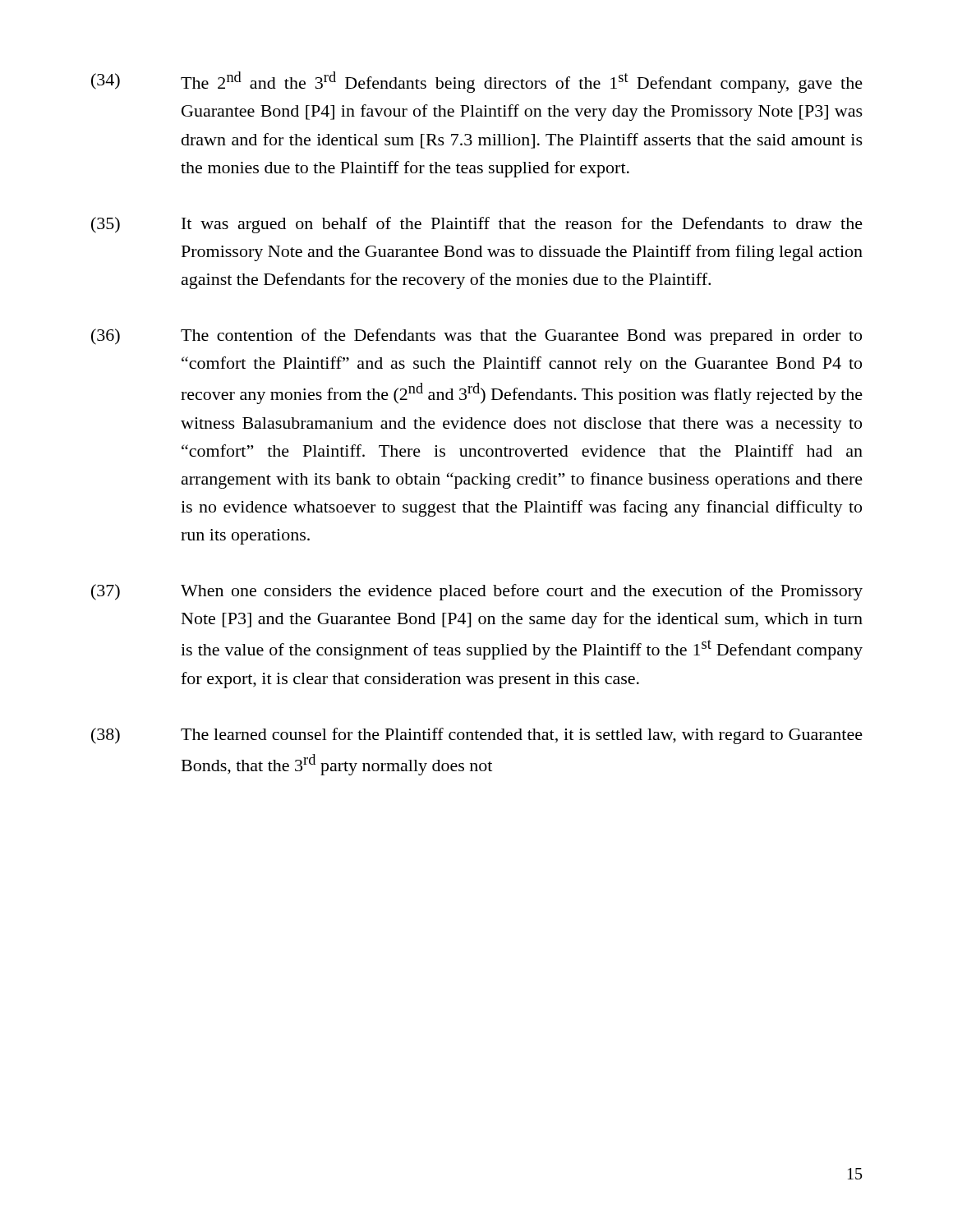953x1232 pixels.
Task: Point to the text block starting "(35) It was argued on behalf"
Action: tap(476, 251)
